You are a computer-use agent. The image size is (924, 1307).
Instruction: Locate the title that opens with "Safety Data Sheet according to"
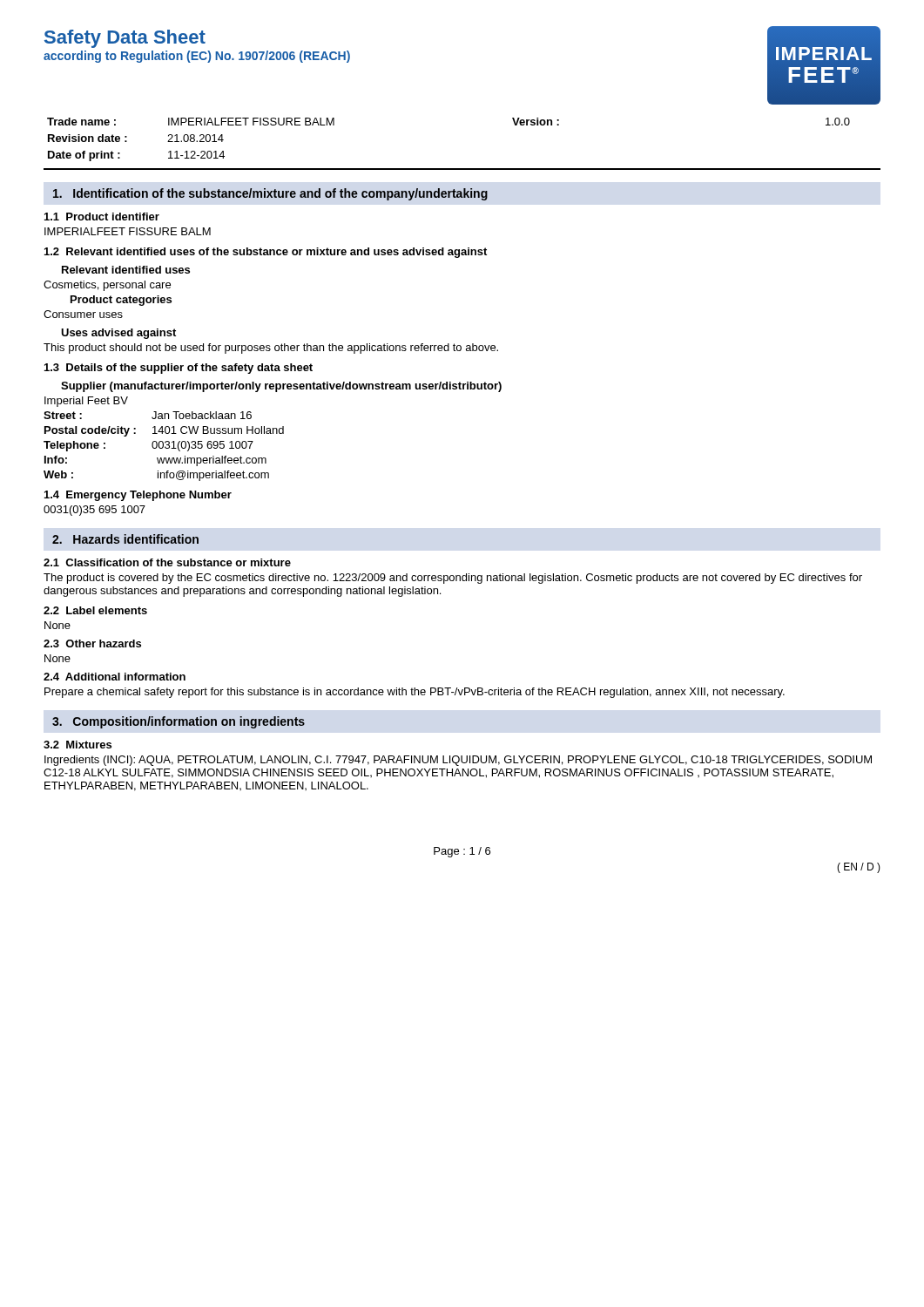pos(197,44)
